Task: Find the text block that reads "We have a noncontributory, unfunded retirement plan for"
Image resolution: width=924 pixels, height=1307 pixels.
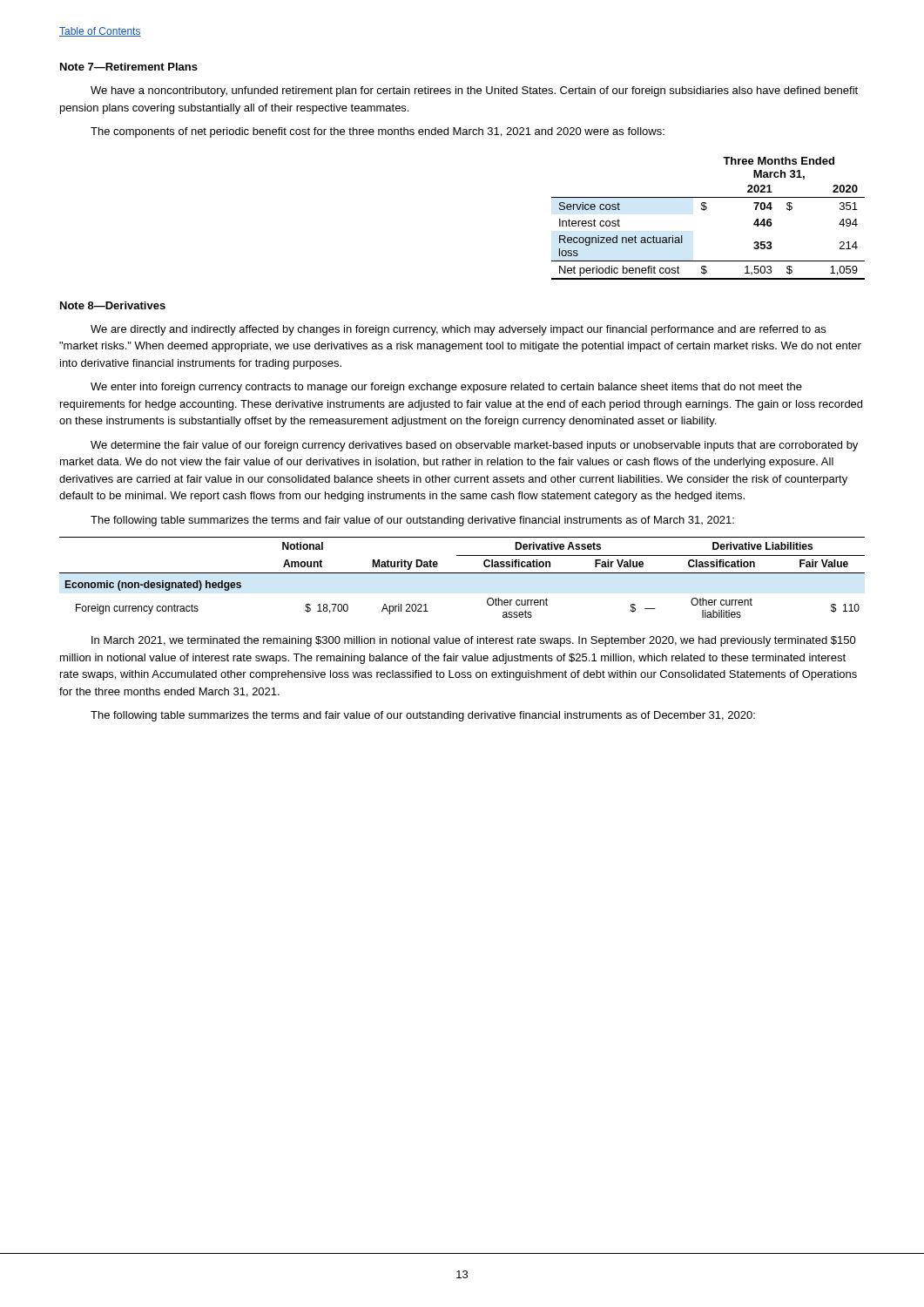Action: coord(459,99)
